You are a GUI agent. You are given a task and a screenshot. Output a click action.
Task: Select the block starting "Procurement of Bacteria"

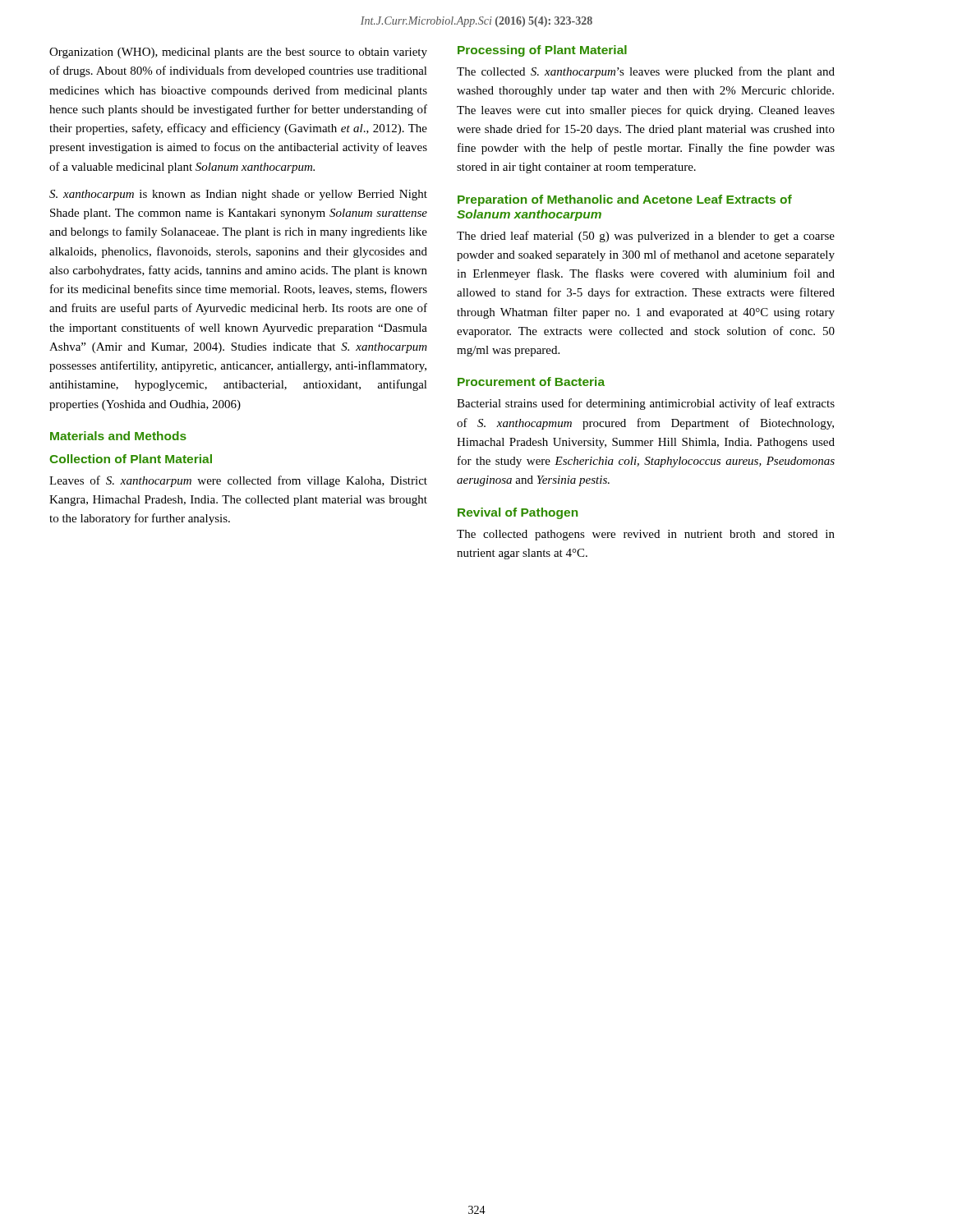tap(531, 382)
